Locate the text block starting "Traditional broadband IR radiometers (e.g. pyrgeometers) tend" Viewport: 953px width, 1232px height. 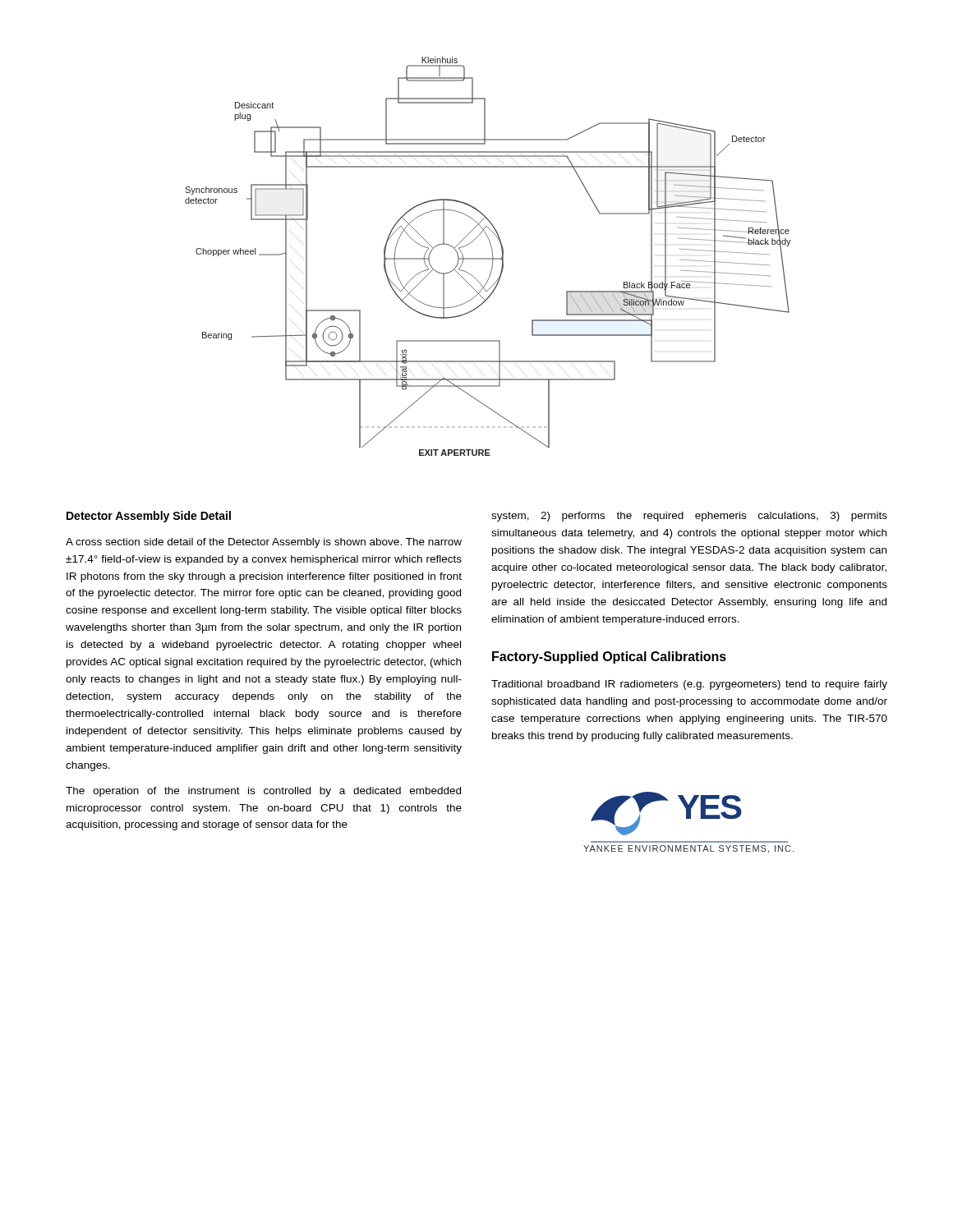click(689, 710)
